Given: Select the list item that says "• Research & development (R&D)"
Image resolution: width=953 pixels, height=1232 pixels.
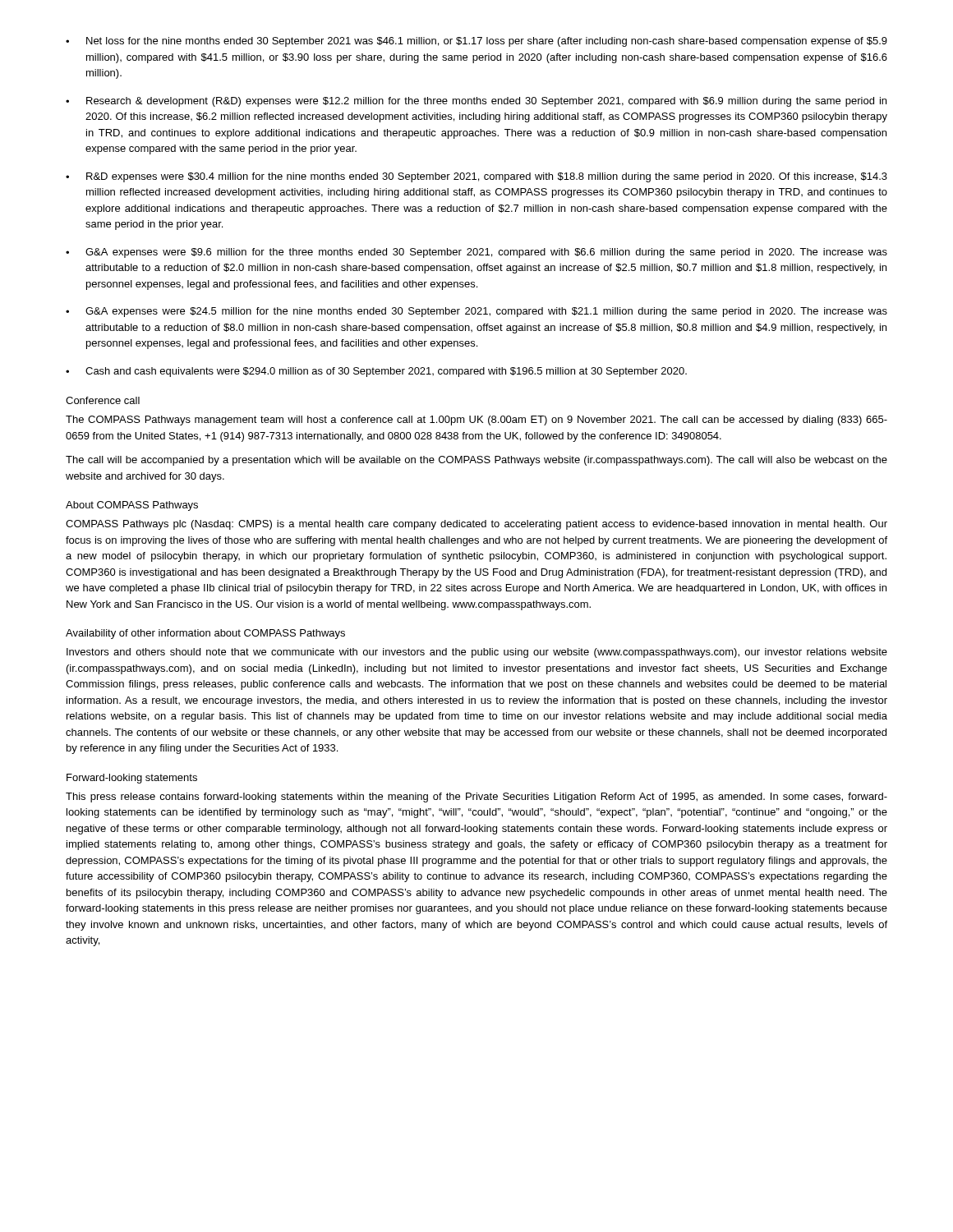Looking at the screenshot, I should pos(476,124).
